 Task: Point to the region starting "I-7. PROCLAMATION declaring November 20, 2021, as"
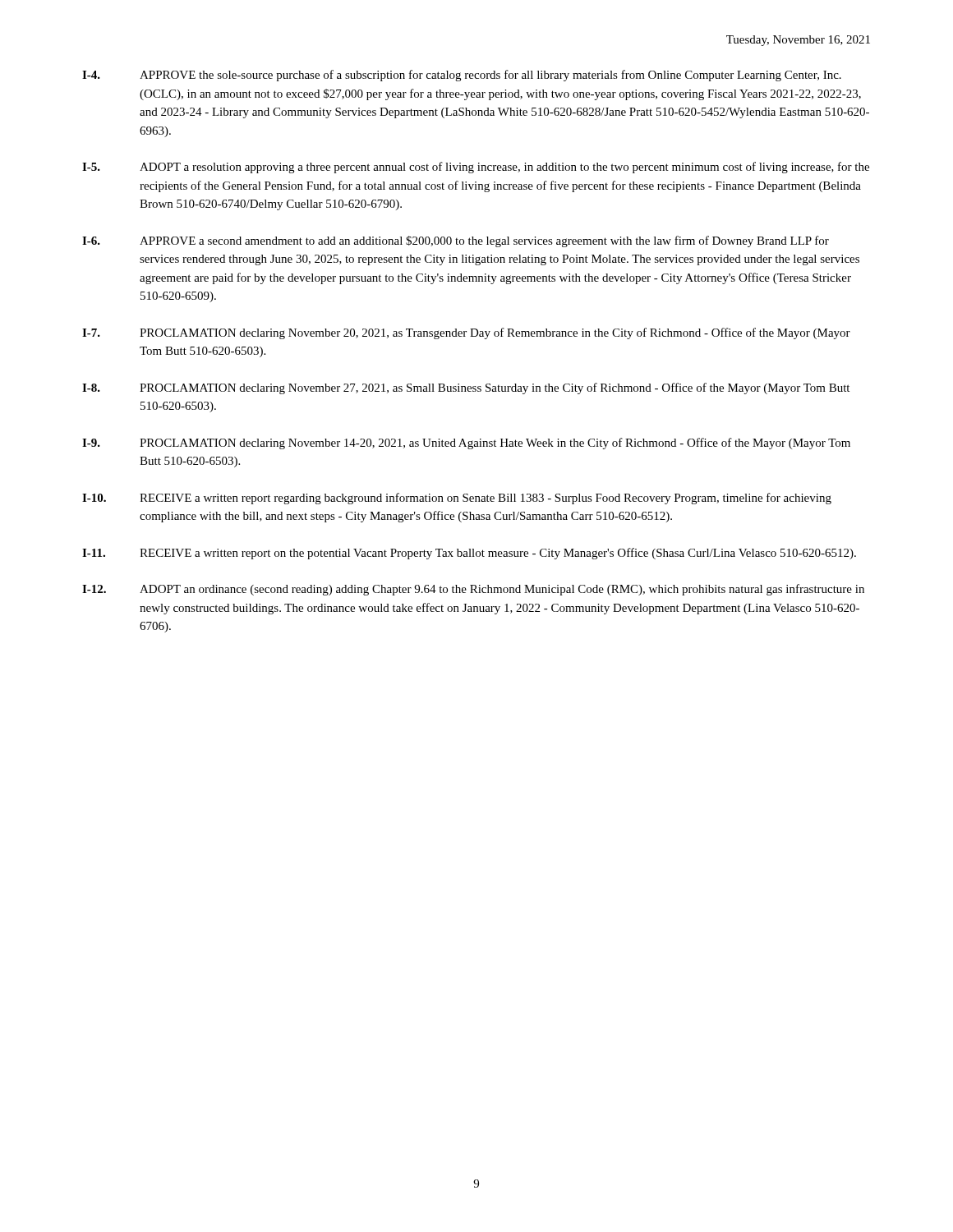[476, 342]
